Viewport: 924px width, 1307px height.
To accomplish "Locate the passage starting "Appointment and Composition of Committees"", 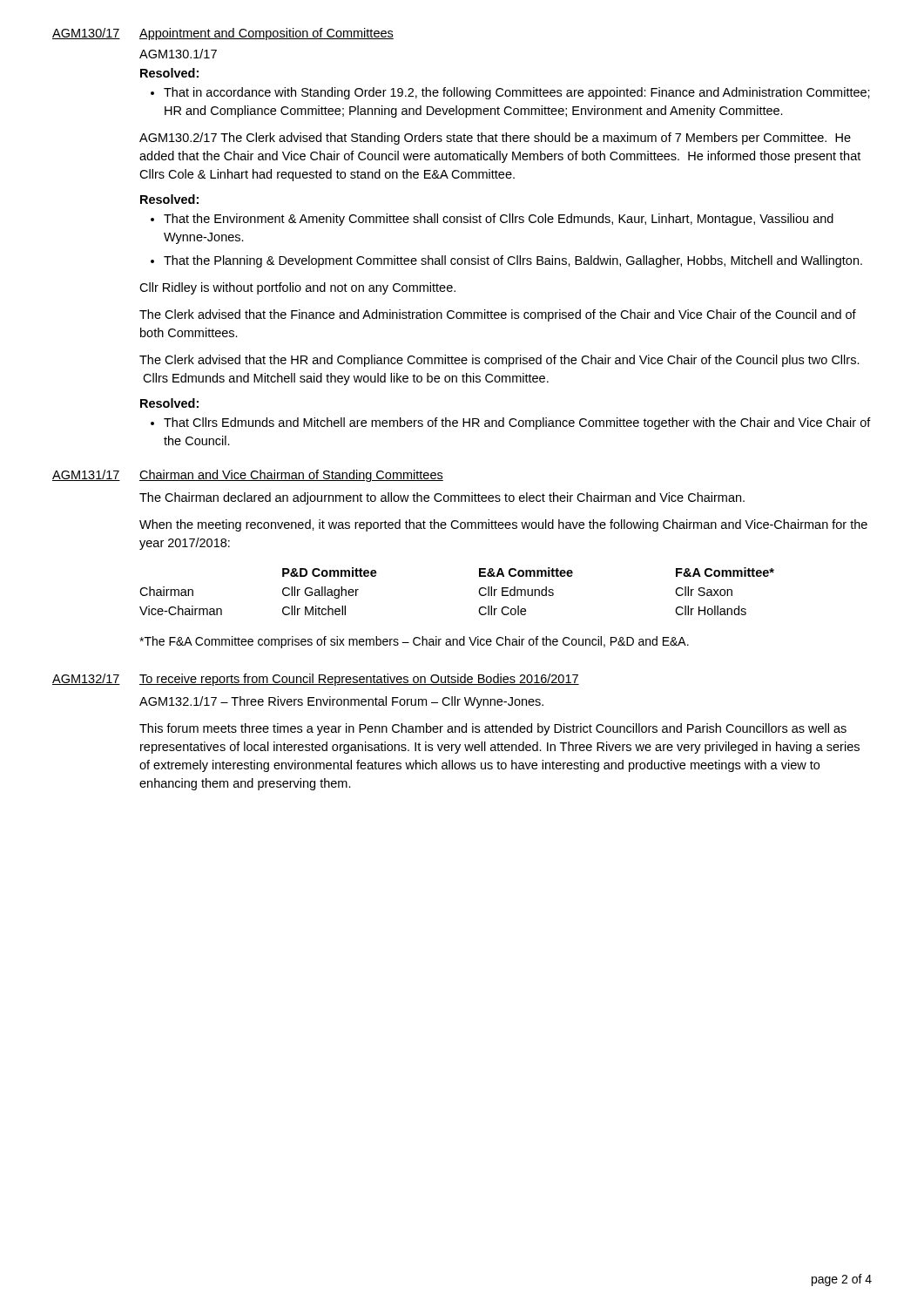I will (266, 33).
